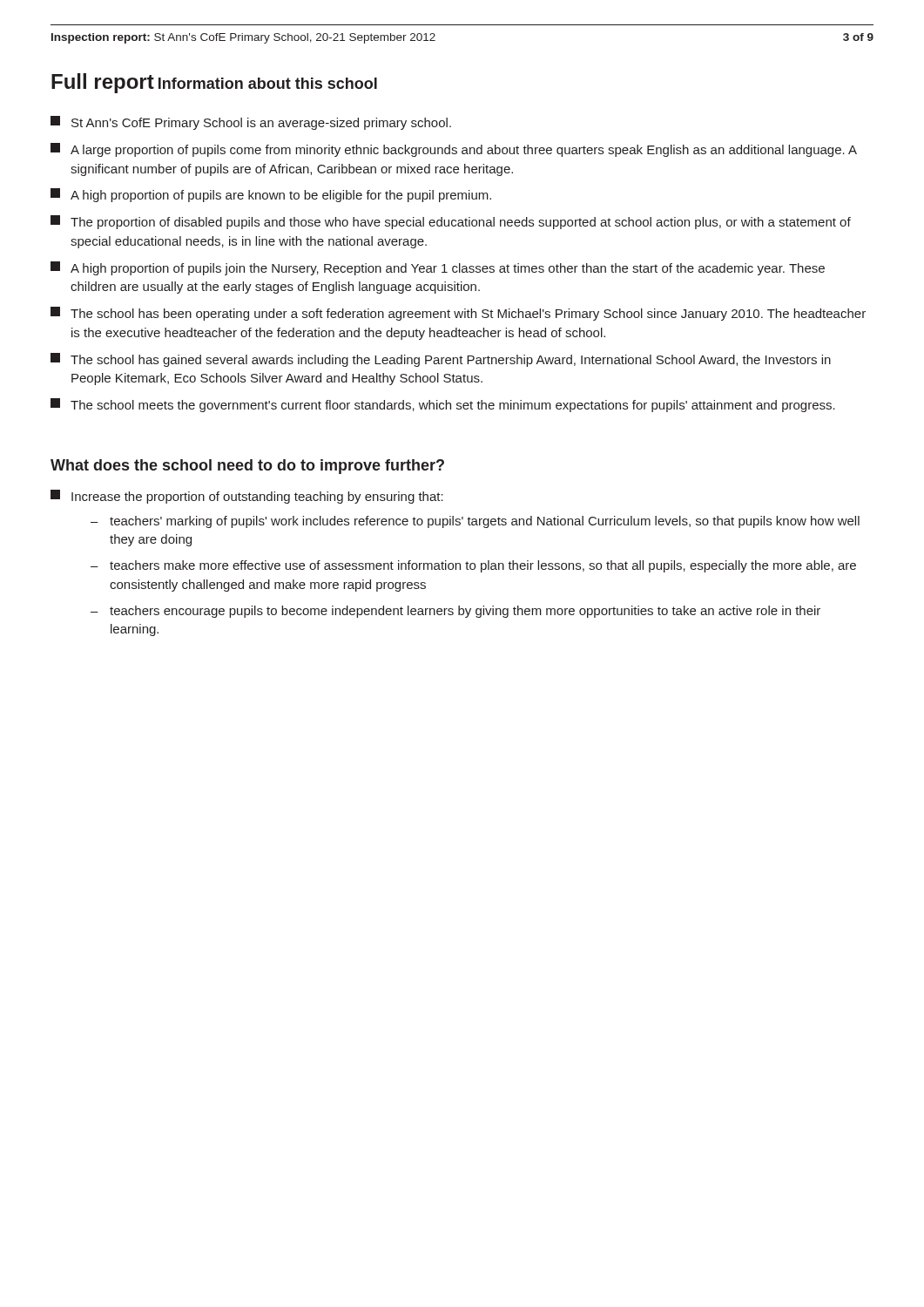
Task: Locate the block of text that opens with "– teachers encourage pupils to"
Action: pos(482,620)
